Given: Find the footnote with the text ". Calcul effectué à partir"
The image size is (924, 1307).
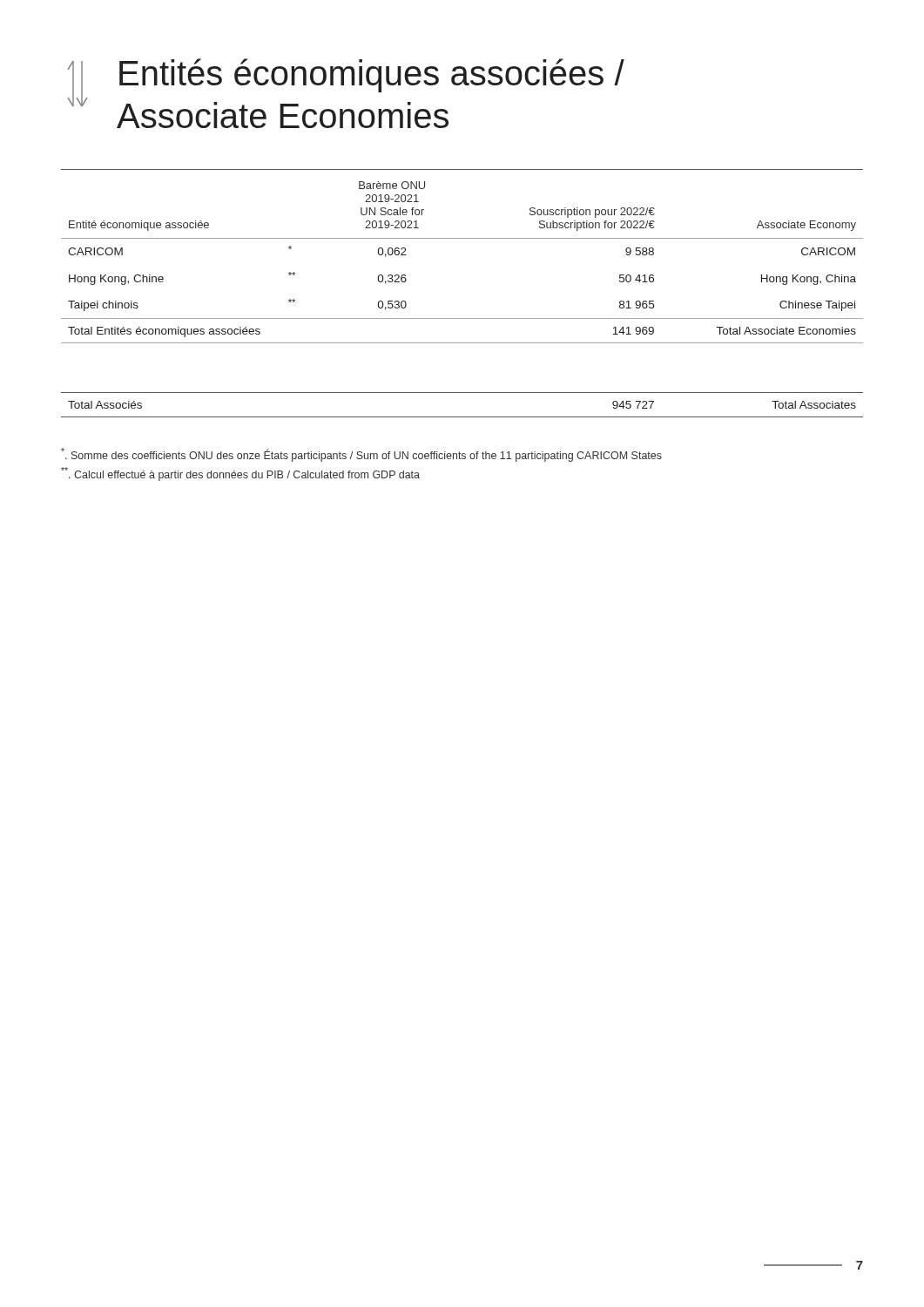Looking at the screenshot, I should 240,474.
